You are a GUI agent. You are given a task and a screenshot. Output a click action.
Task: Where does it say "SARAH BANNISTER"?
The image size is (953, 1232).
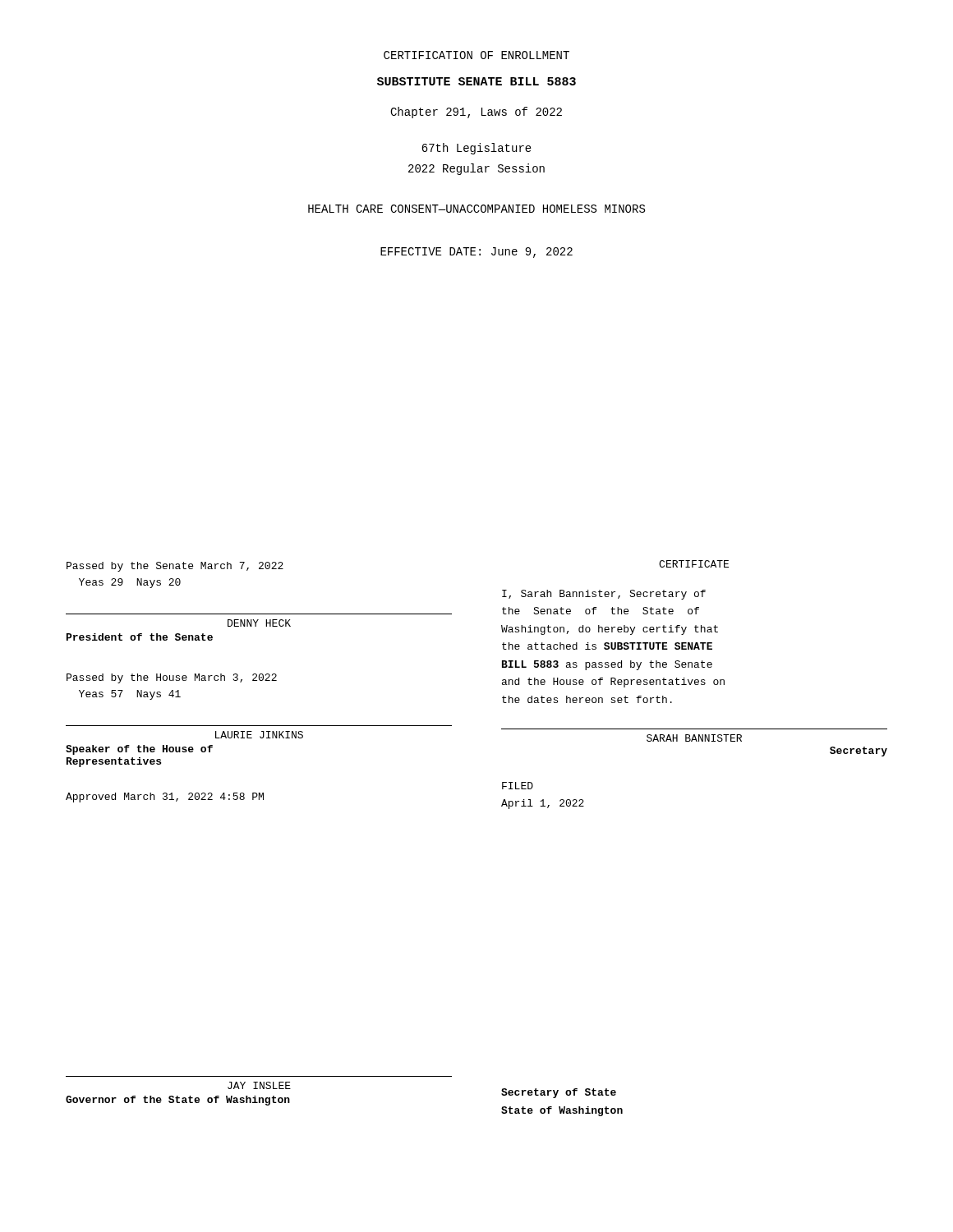point(694,739)
